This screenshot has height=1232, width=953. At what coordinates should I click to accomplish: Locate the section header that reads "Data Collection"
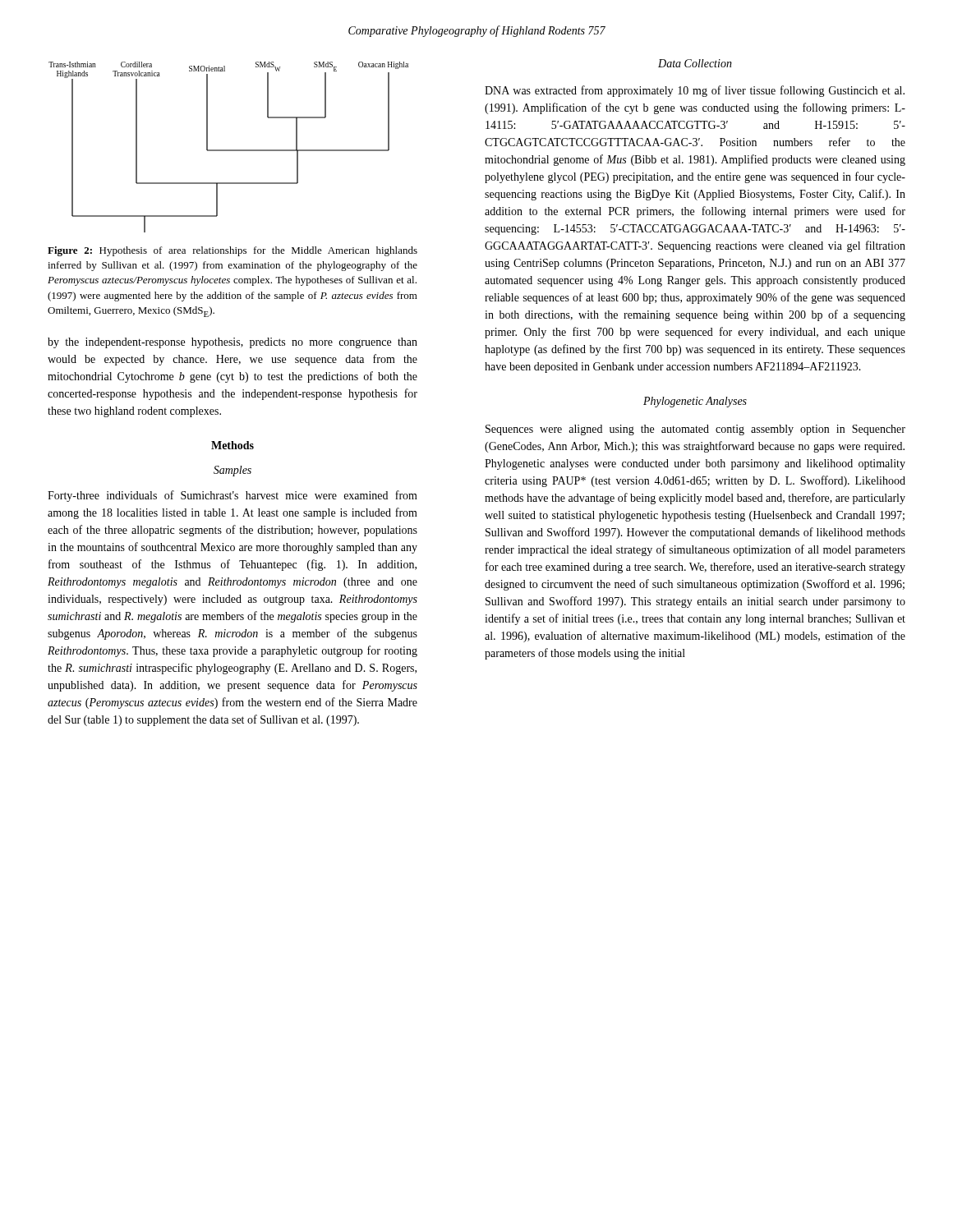pyautogui.click(x=695, y=64)
